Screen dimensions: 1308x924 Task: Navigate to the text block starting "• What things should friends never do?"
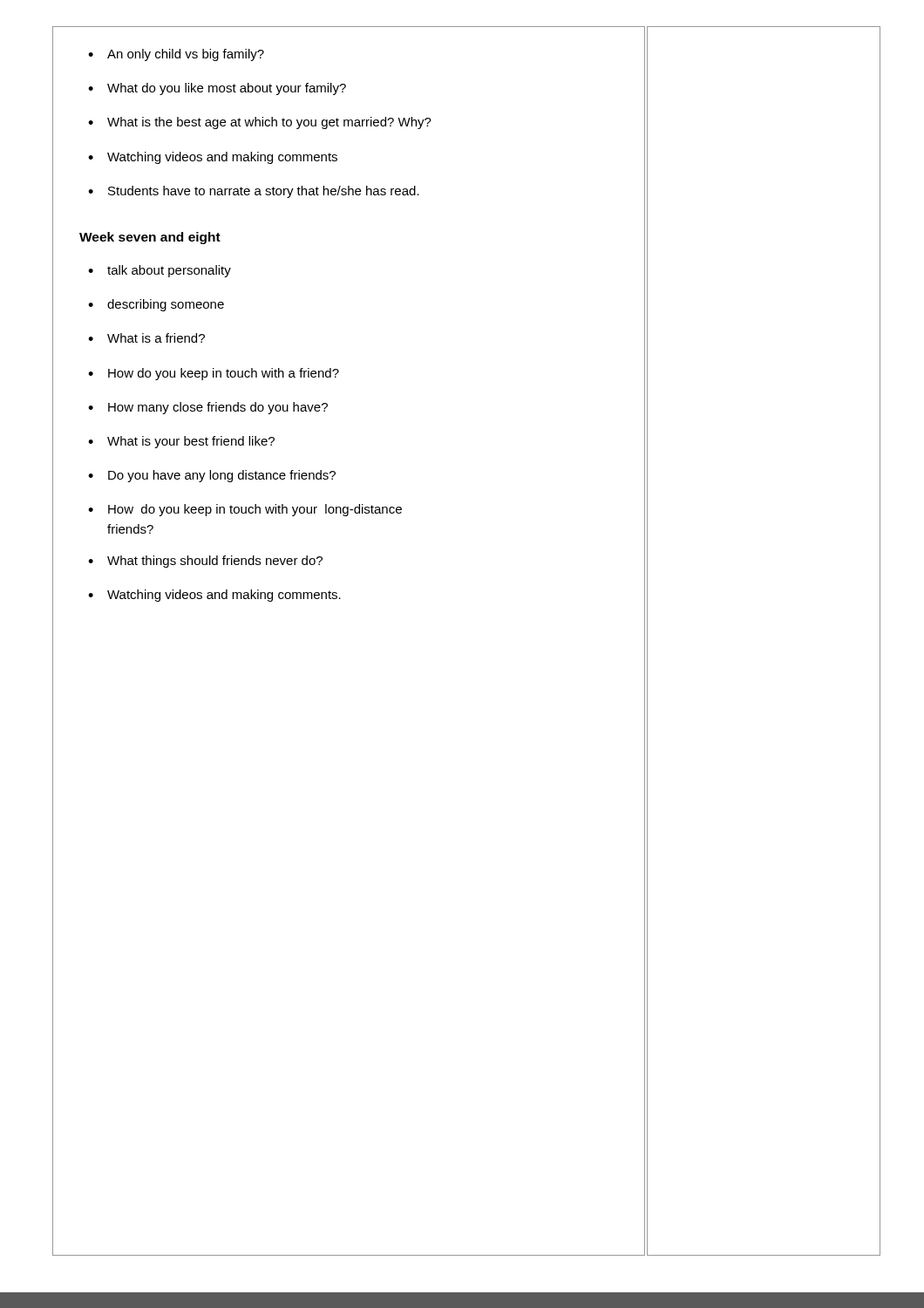click(x=206, y=562)
